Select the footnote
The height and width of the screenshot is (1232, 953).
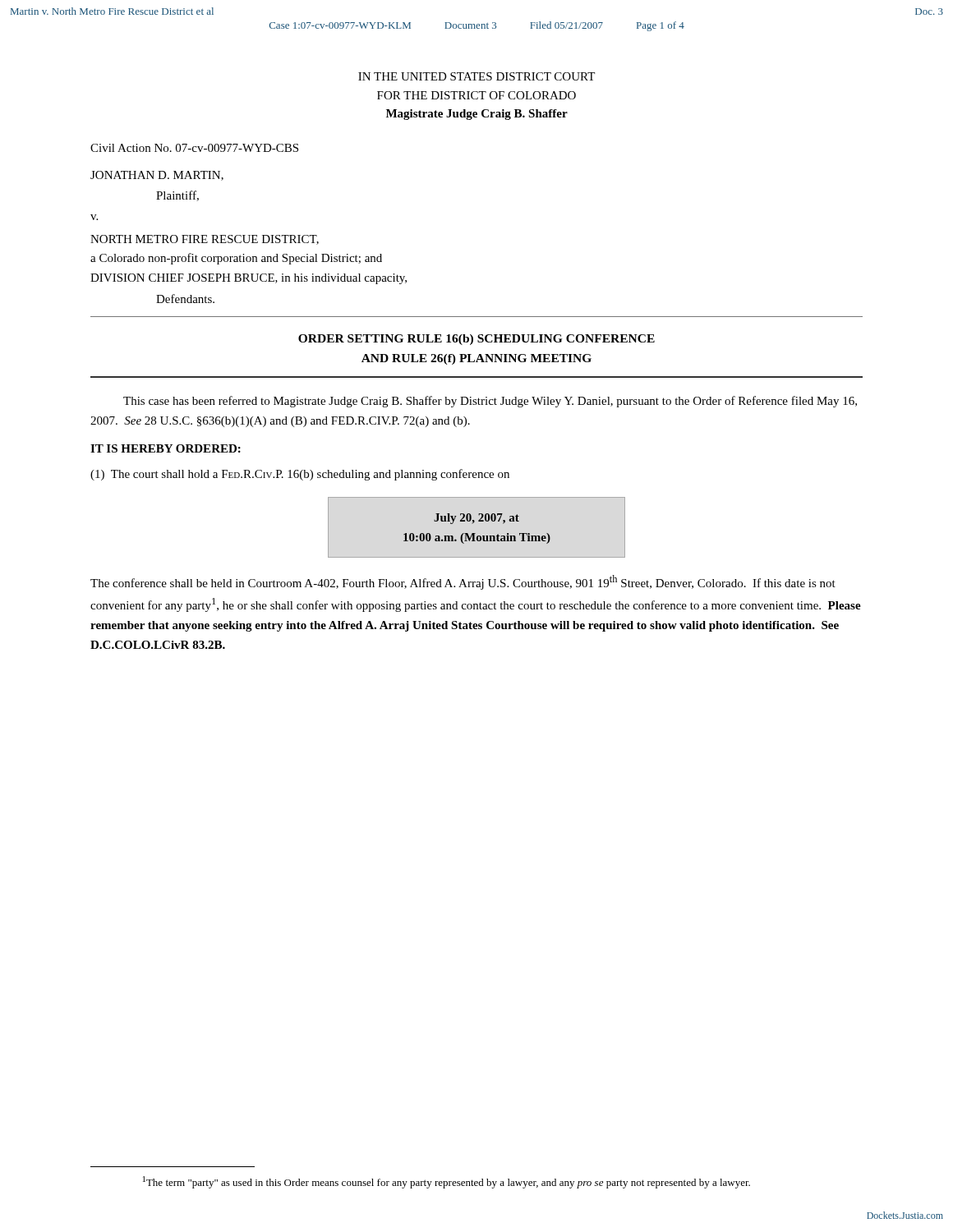click(437, 1181)
